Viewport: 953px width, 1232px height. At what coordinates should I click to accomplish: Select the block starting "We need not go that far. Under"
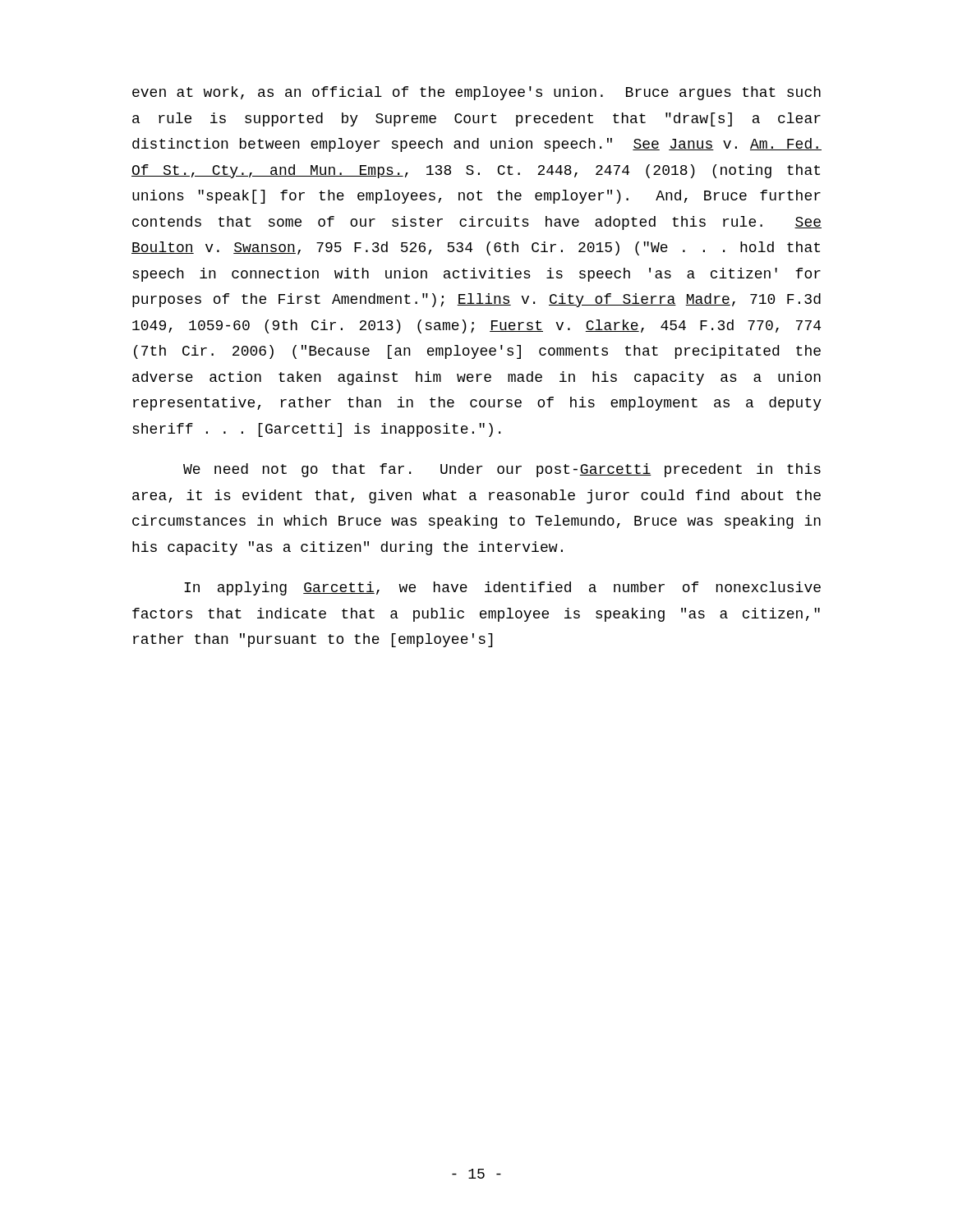[476, 509]
